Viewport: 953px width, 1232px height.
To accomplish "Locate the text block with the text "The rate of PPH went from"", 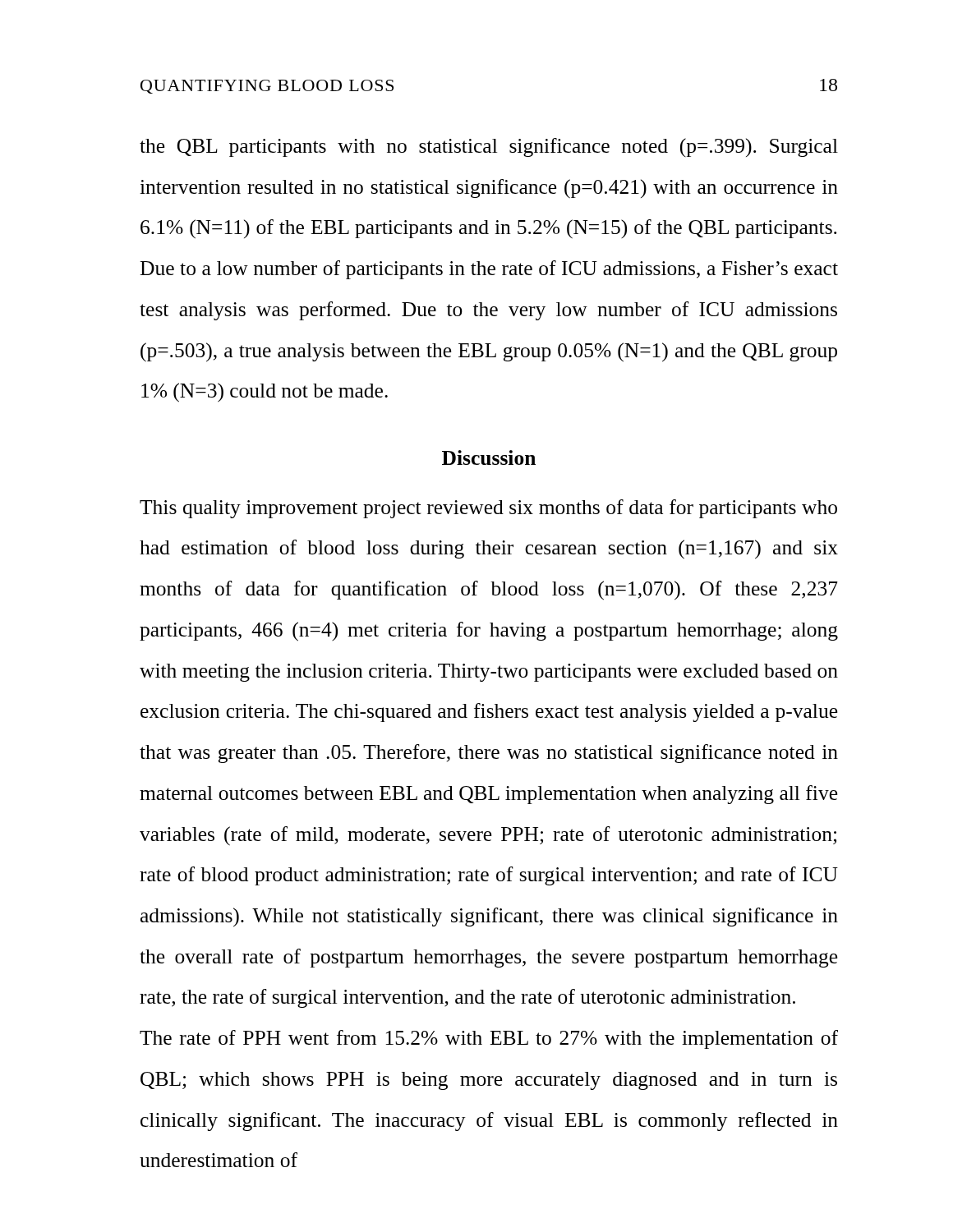I will coord(489,1039).
